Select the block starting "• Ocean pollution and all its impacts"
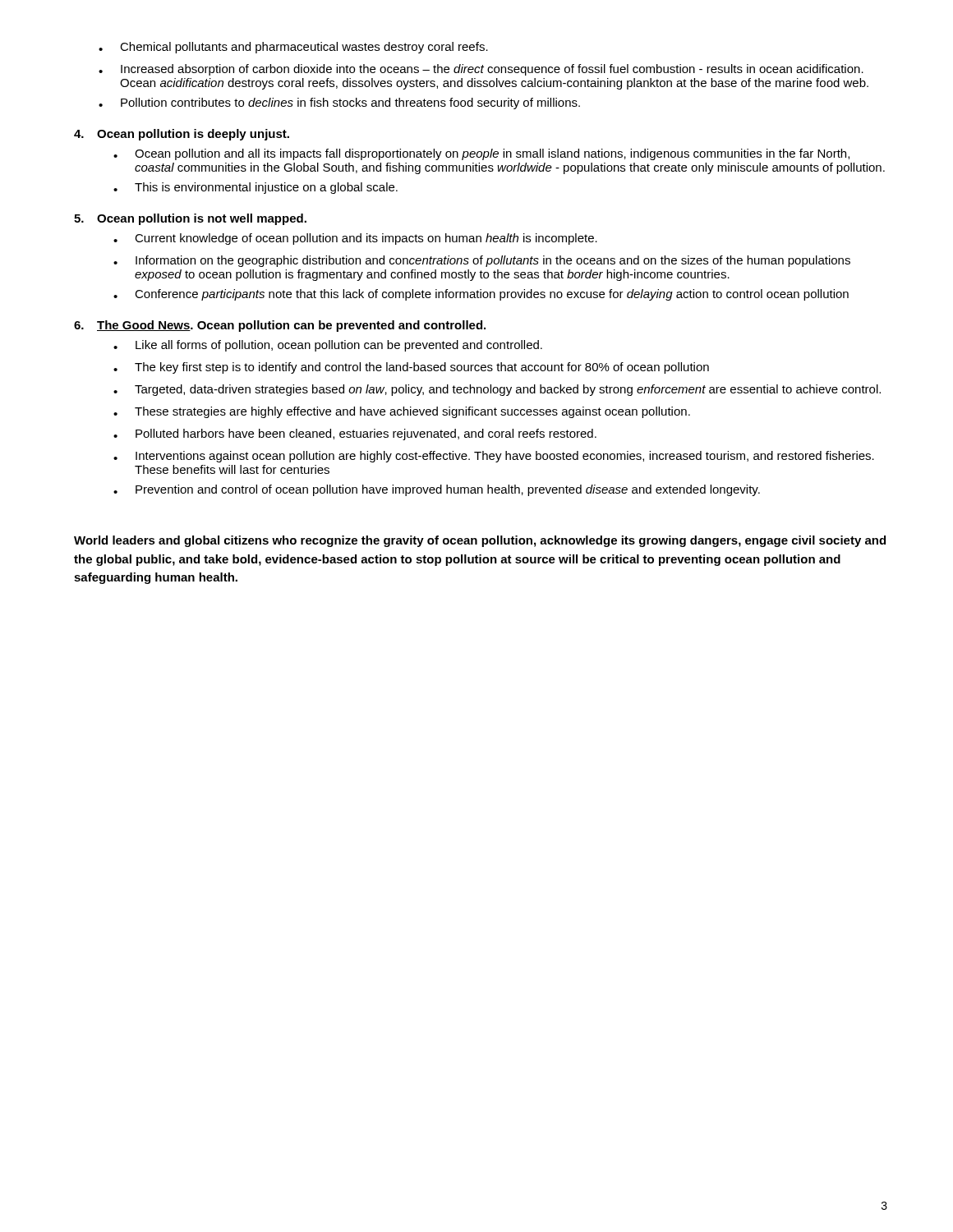Viewport: 953px width, 1232px height. pos(500,160)
